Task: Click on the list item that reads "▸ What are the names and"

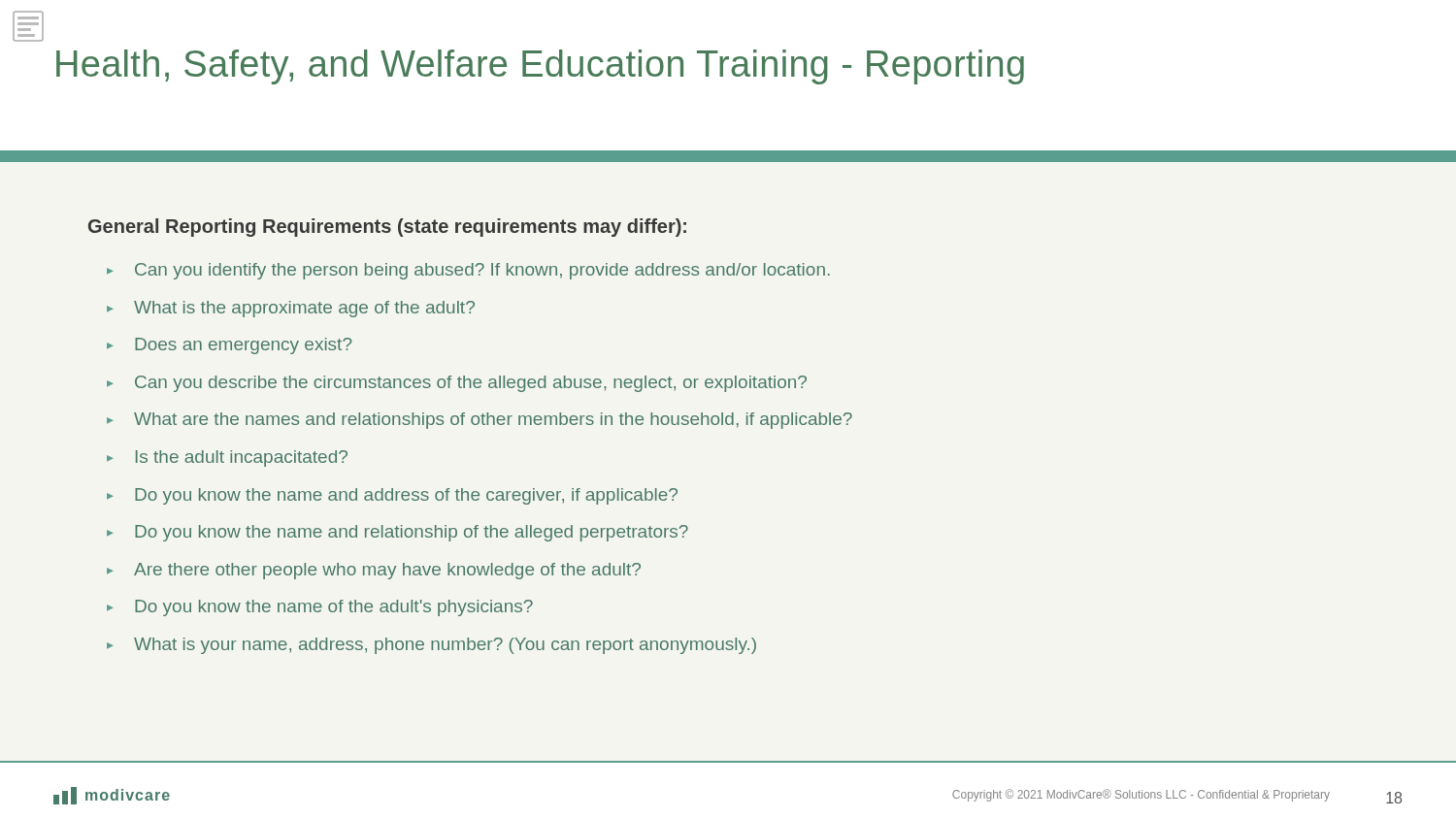Action: point(480,420)
